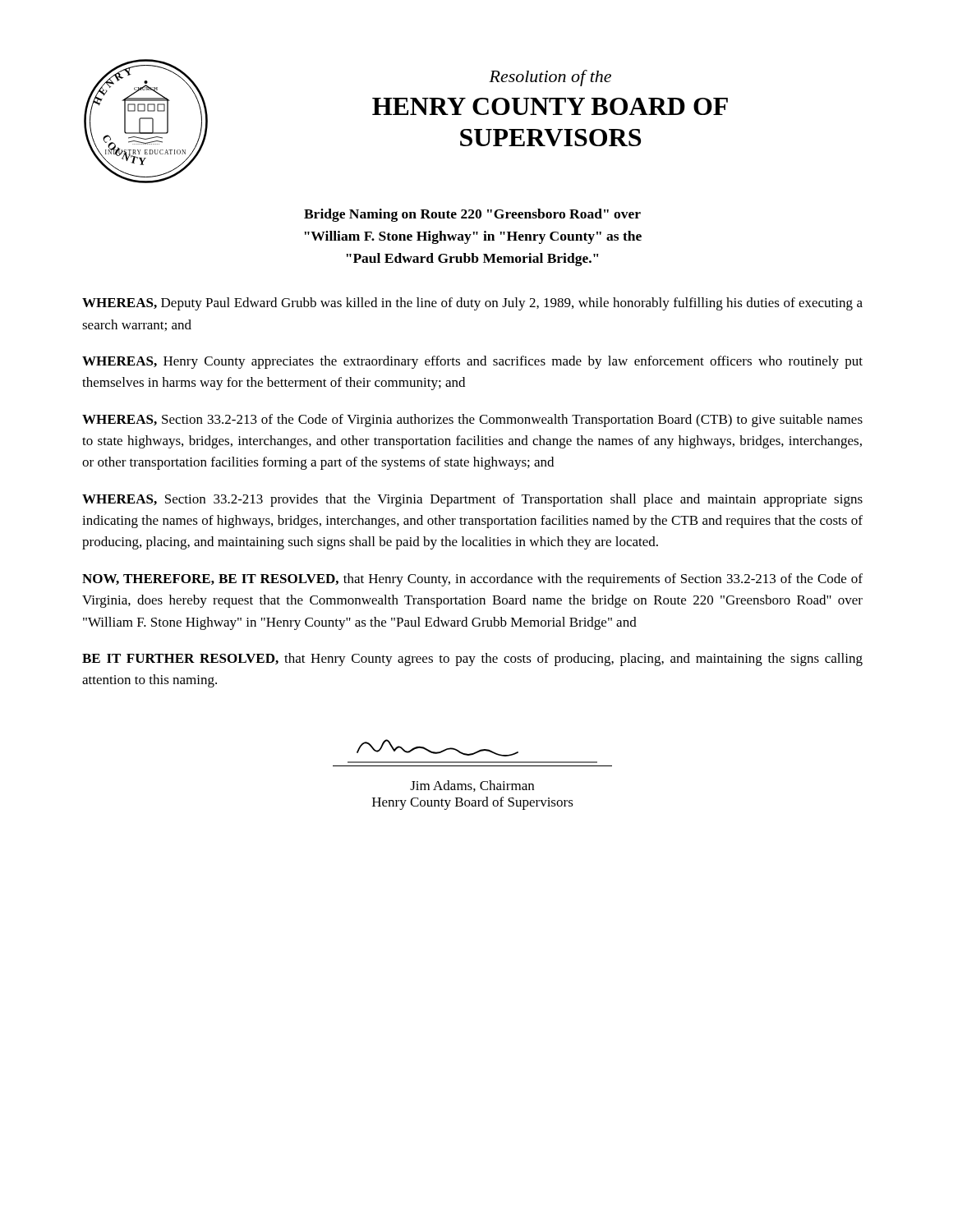The height and width of the screenshot is (1232, 953).
Task: Click on the region starting "BE IT FURTHER"
Action: [x=472, y=669]
